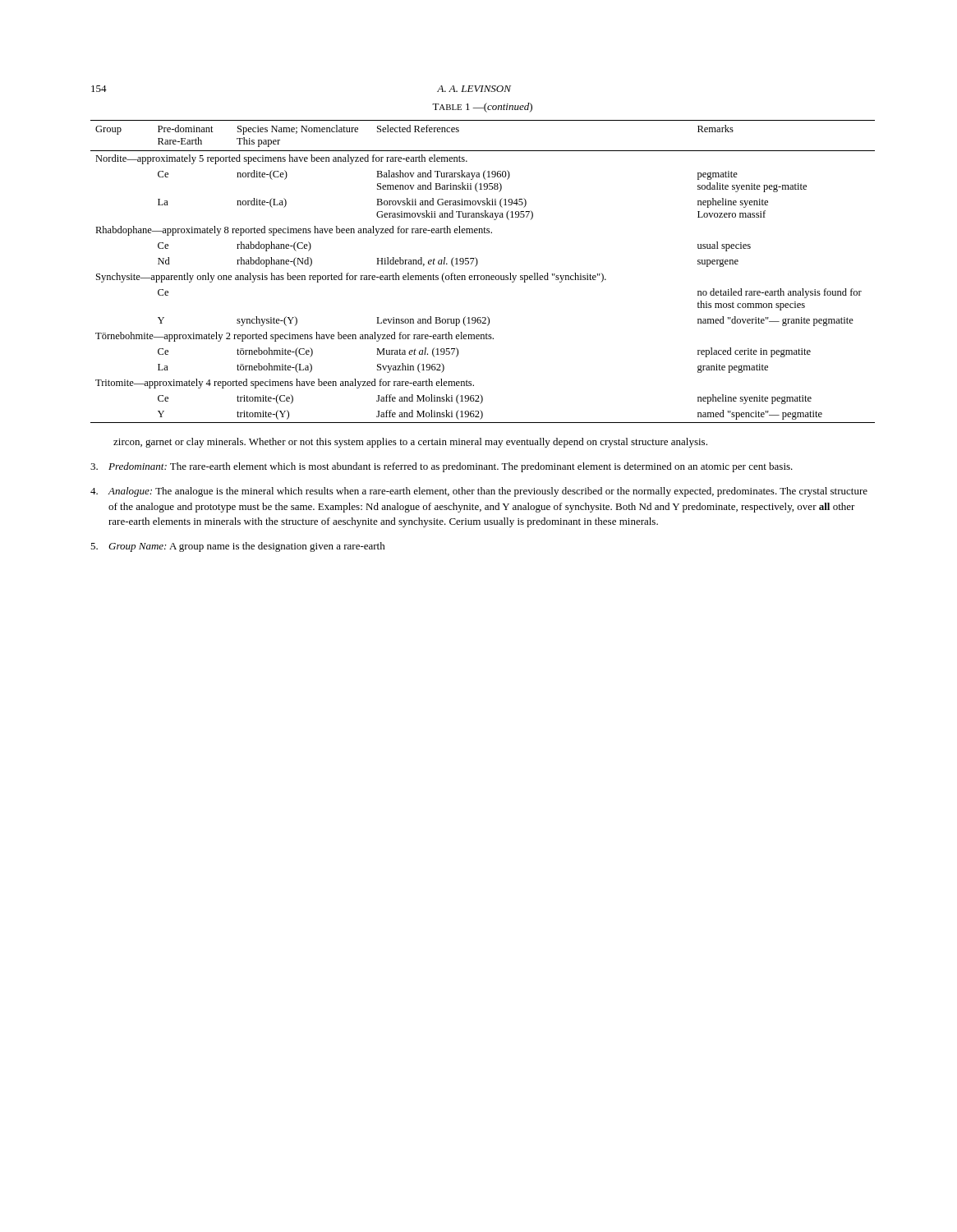
Task: Locate the list item containing "5. Group Name: A group name"
Action: pyautogui.click(x=238, y=547)
